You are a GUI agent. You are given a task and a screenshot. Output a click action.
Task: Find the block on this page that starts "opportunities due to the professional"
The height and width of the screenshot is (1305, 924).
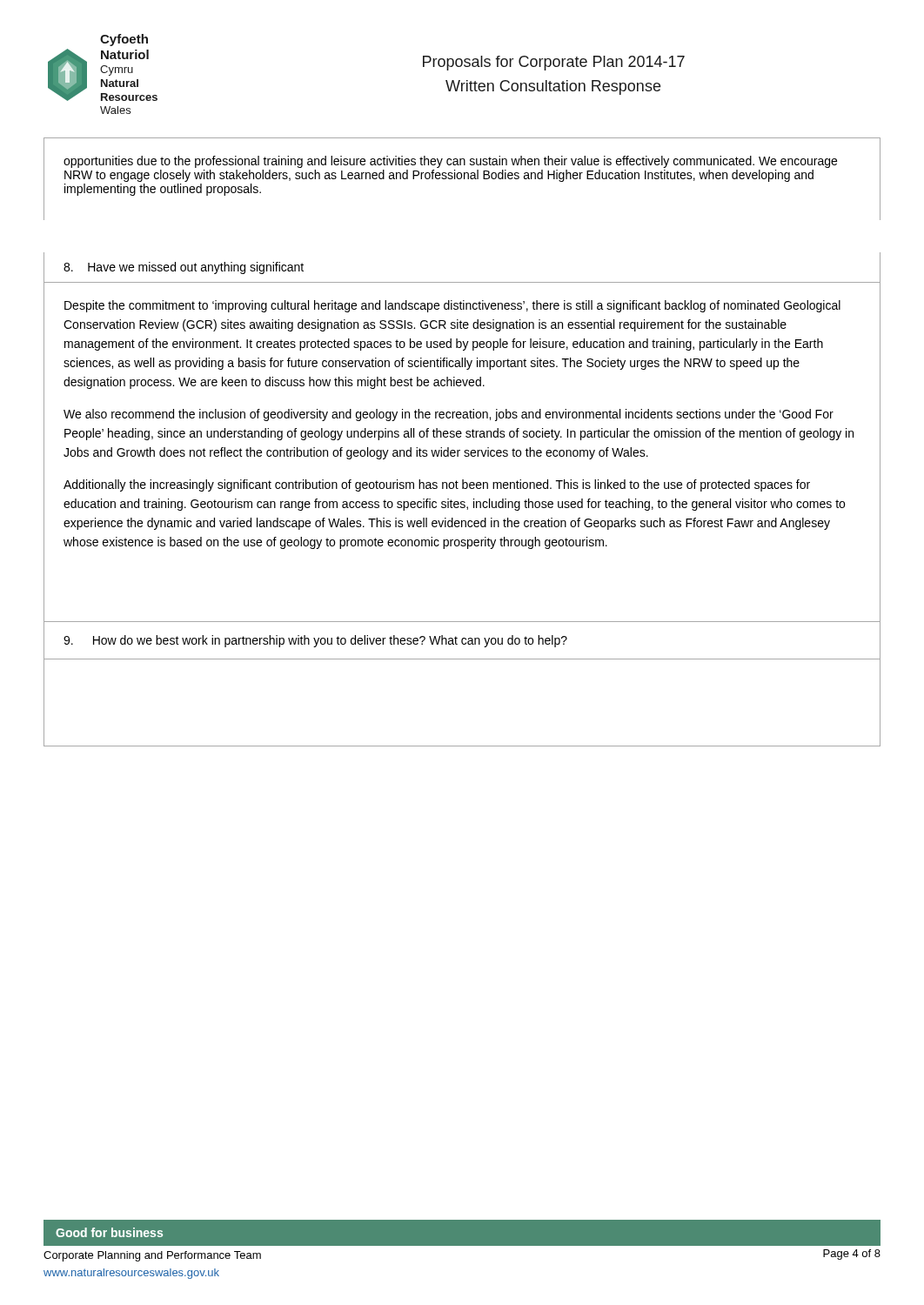(451, 175)
